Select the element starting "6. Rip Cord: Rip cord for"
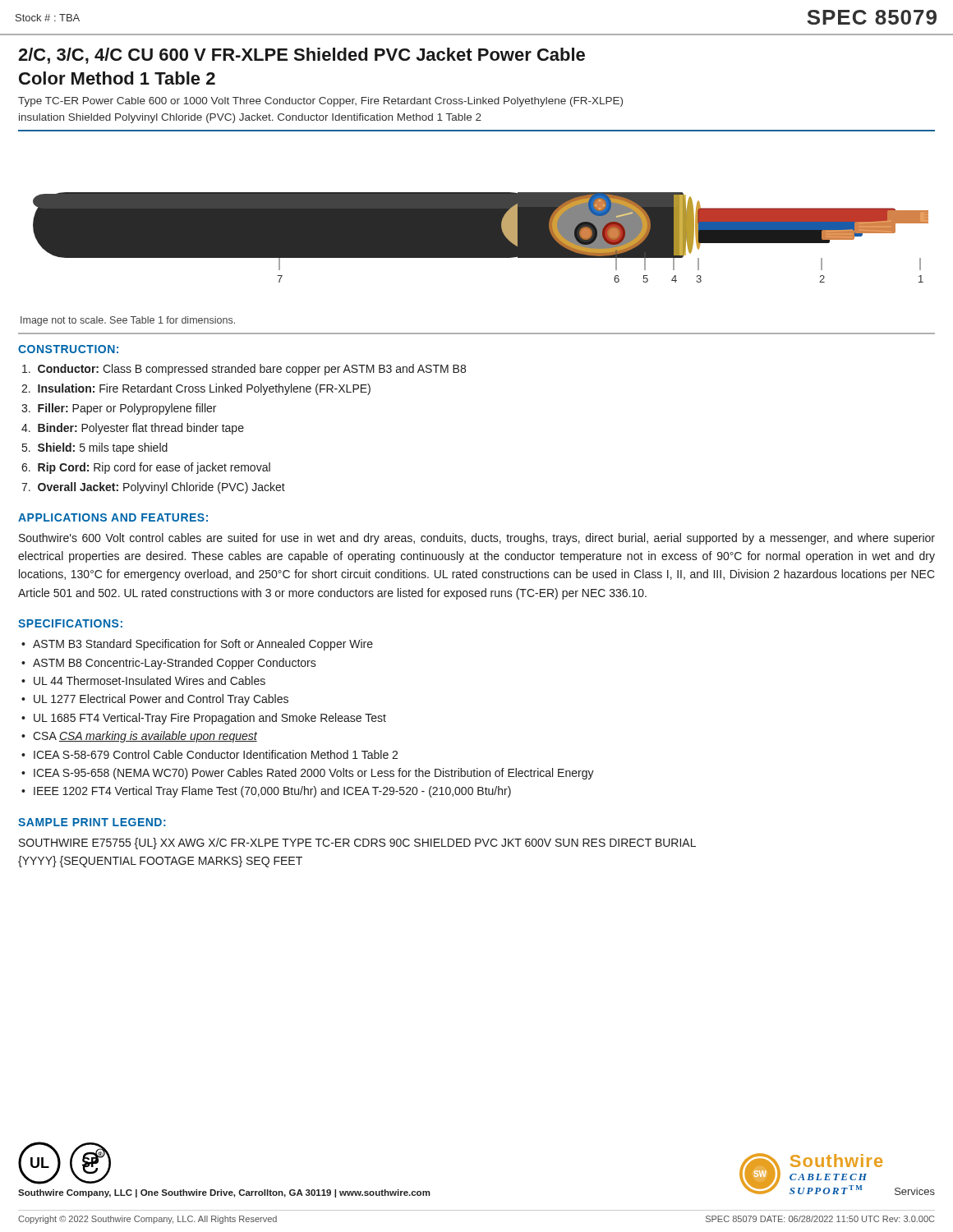 point(146,467)
